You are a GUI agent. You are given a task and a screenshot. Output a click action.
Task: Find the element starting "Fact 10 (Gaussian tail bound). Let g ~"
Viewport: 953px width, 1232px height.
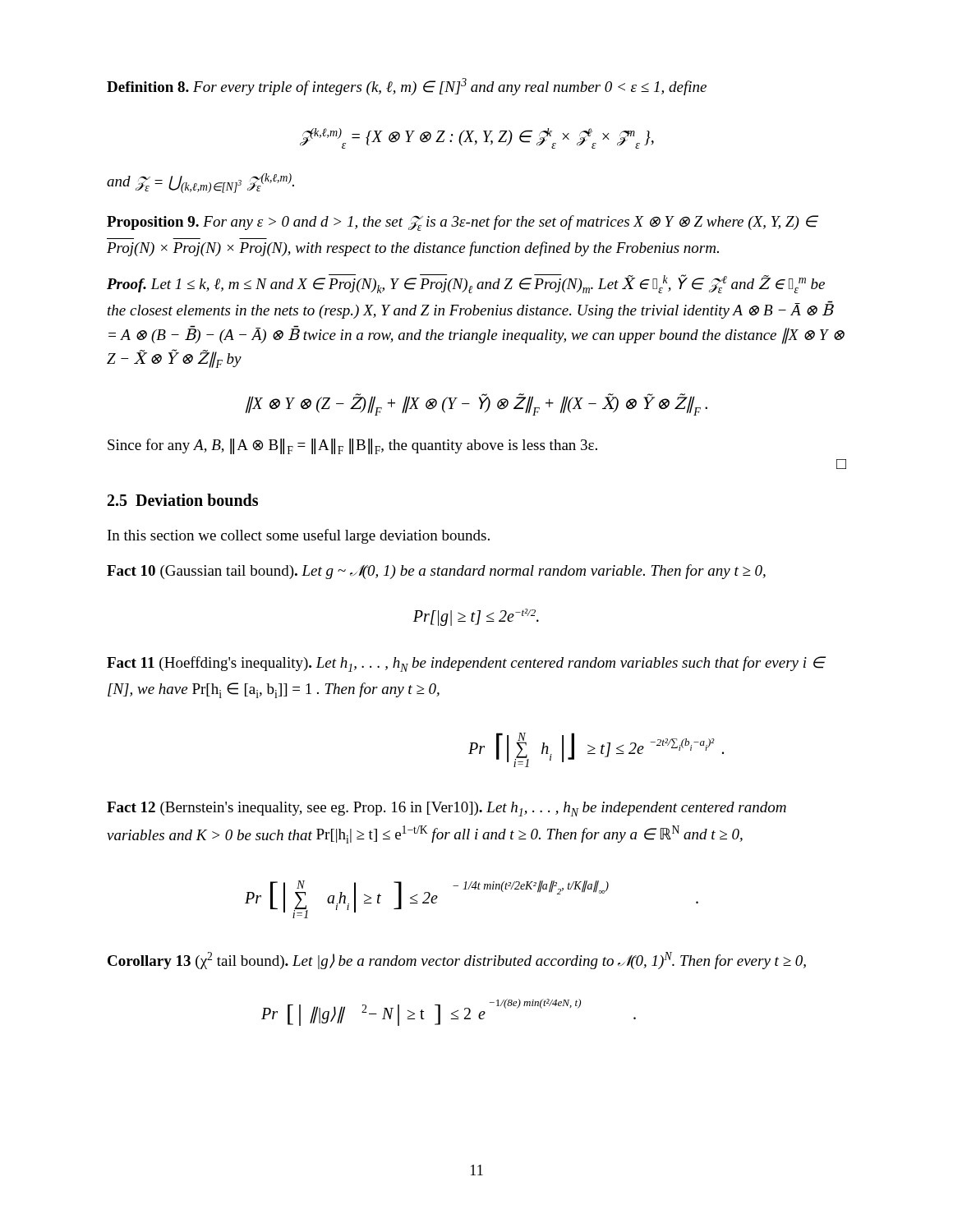tap(437, 570)
